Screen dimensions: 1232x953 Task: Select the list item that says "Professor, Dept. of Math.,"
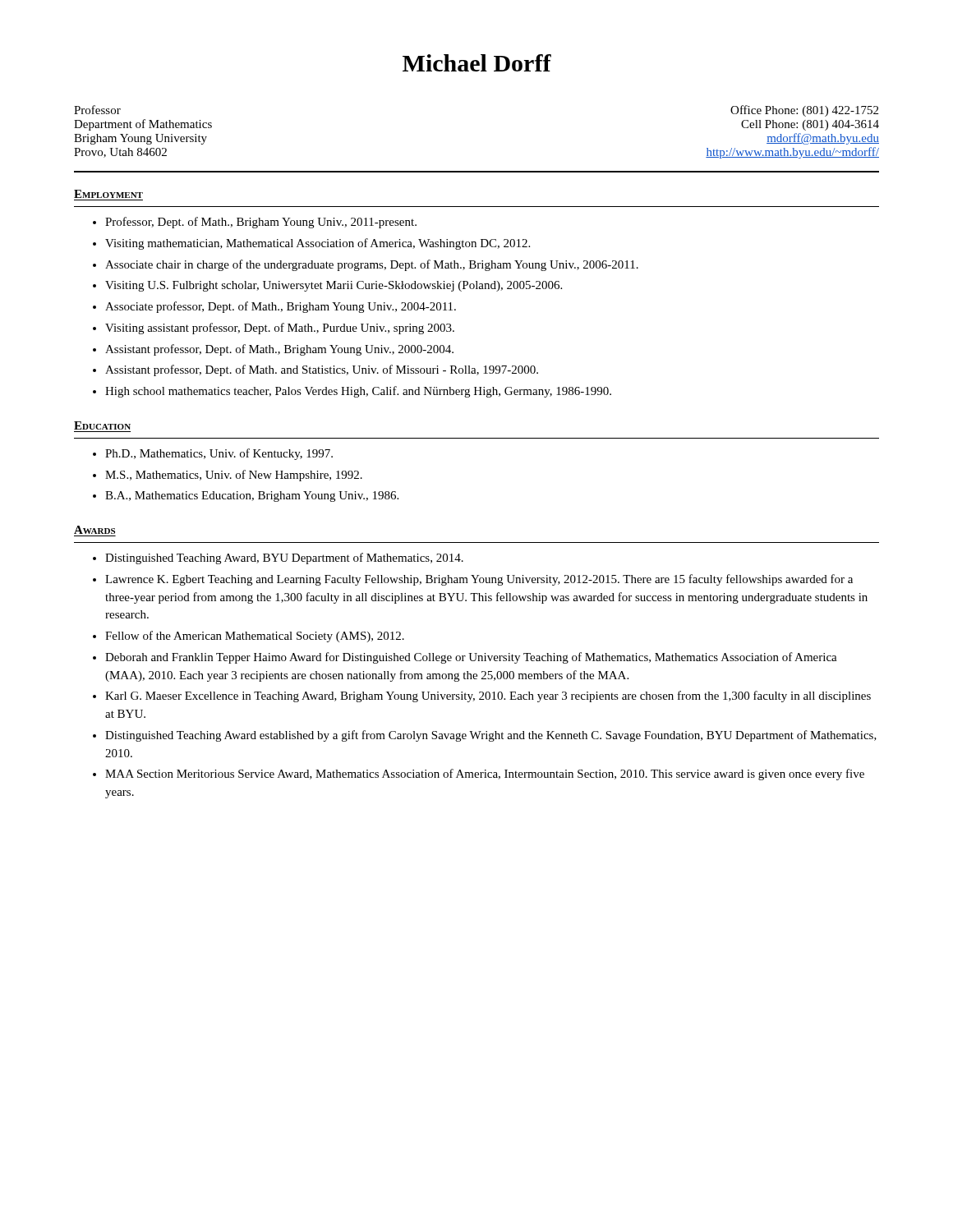click(x=261, y=222)
